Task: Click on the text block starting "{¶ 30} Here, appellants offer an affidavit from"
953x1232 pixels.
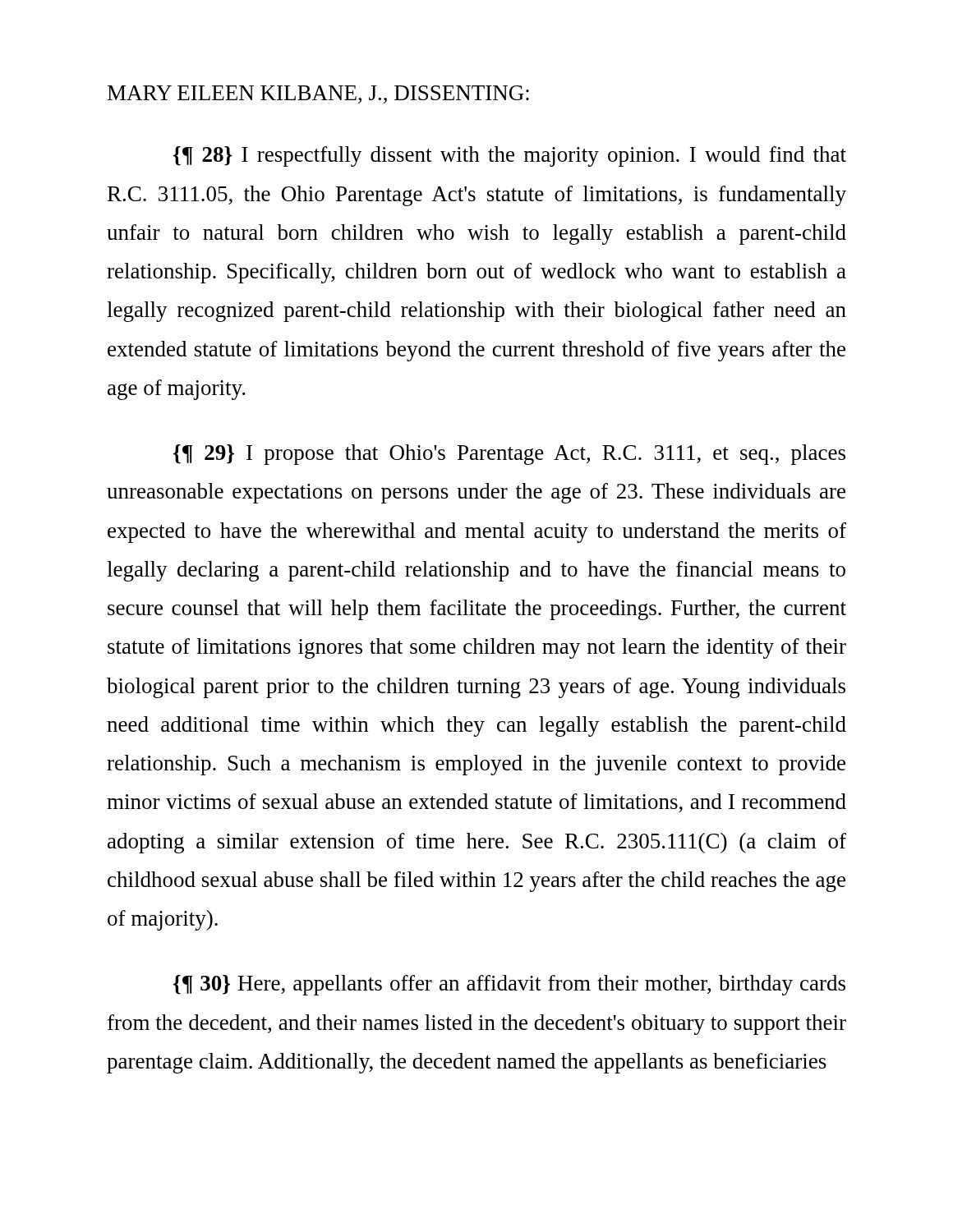Action: pos(476,1022)
